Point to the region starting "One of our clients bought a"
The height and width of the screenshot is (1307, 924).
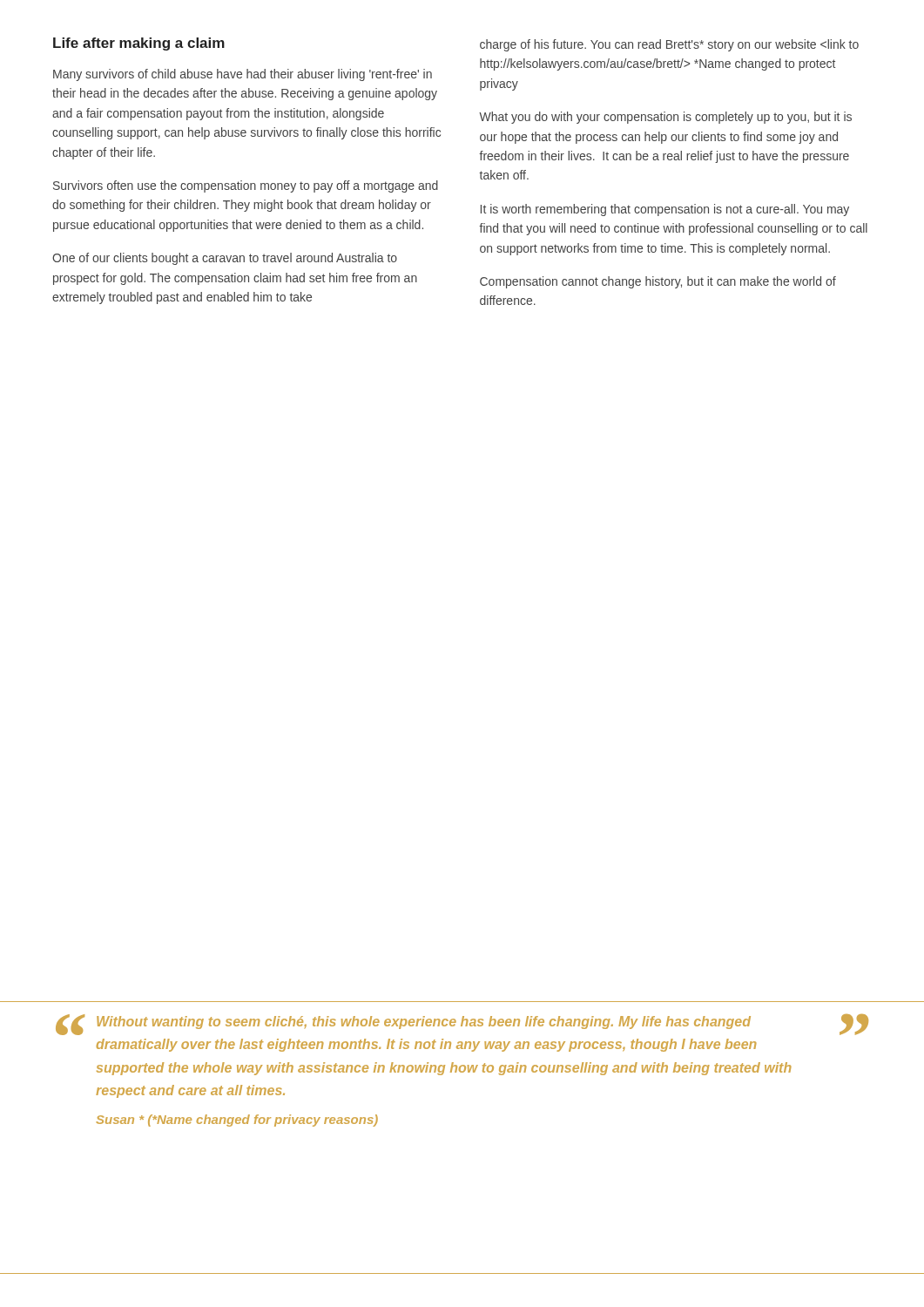pyautogui.click(x=235, y=278)
